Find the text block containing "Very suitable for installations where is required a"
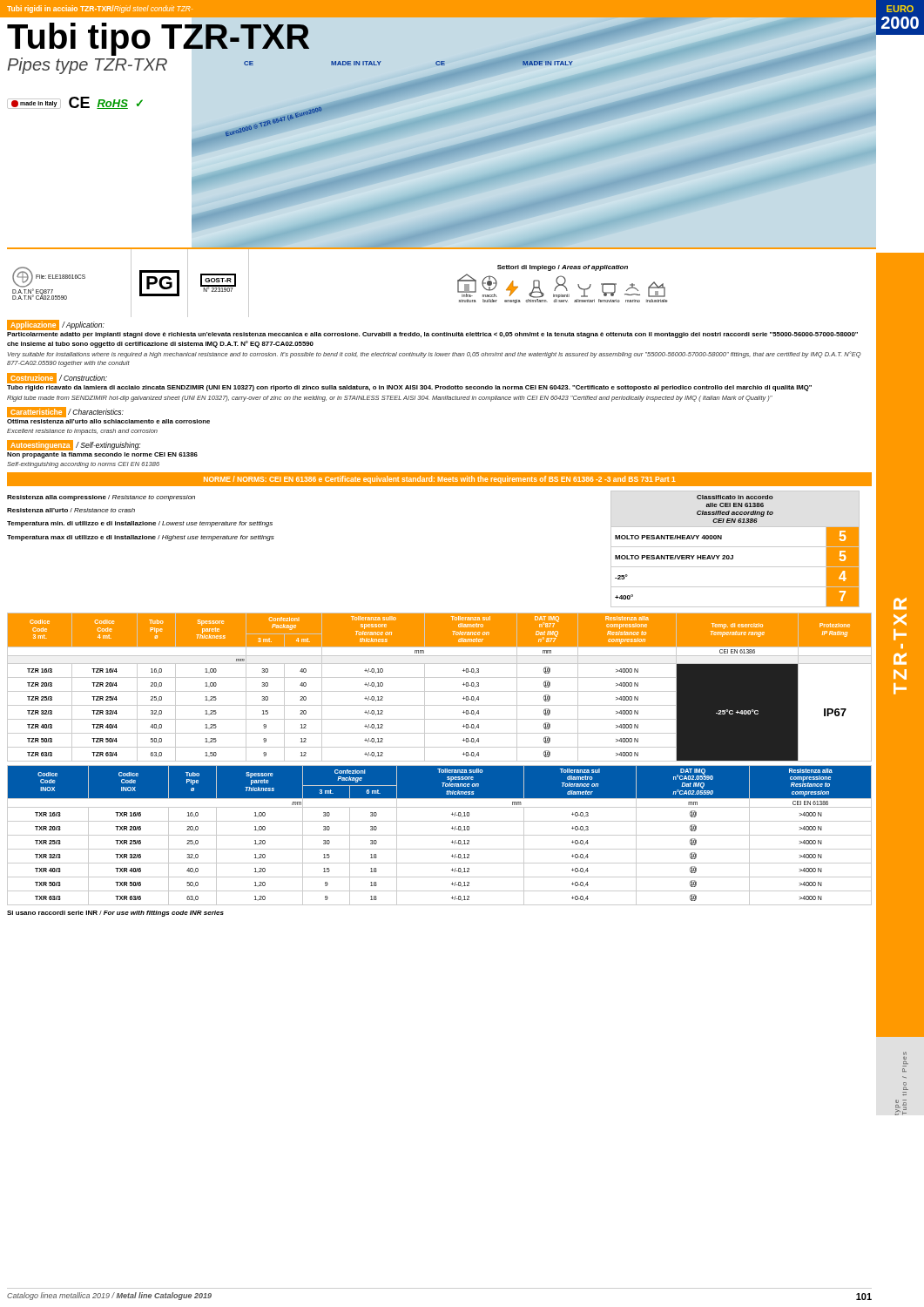Screen dimensions: 1307x924 pyautogui.click(x=434, y=359)
